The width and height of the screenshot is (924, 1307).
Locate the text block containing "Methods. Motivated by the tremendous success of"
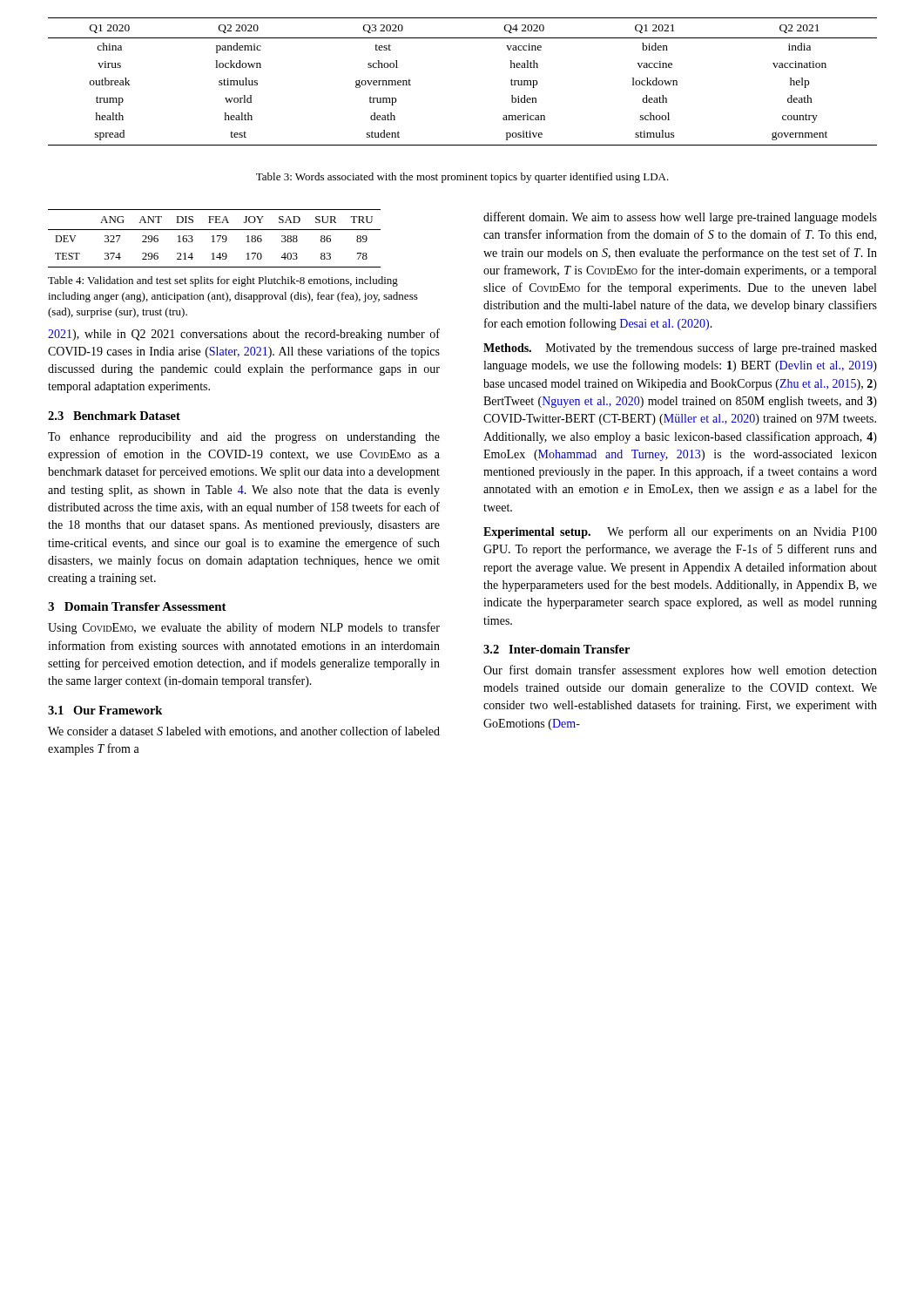[x=680, y=428]
